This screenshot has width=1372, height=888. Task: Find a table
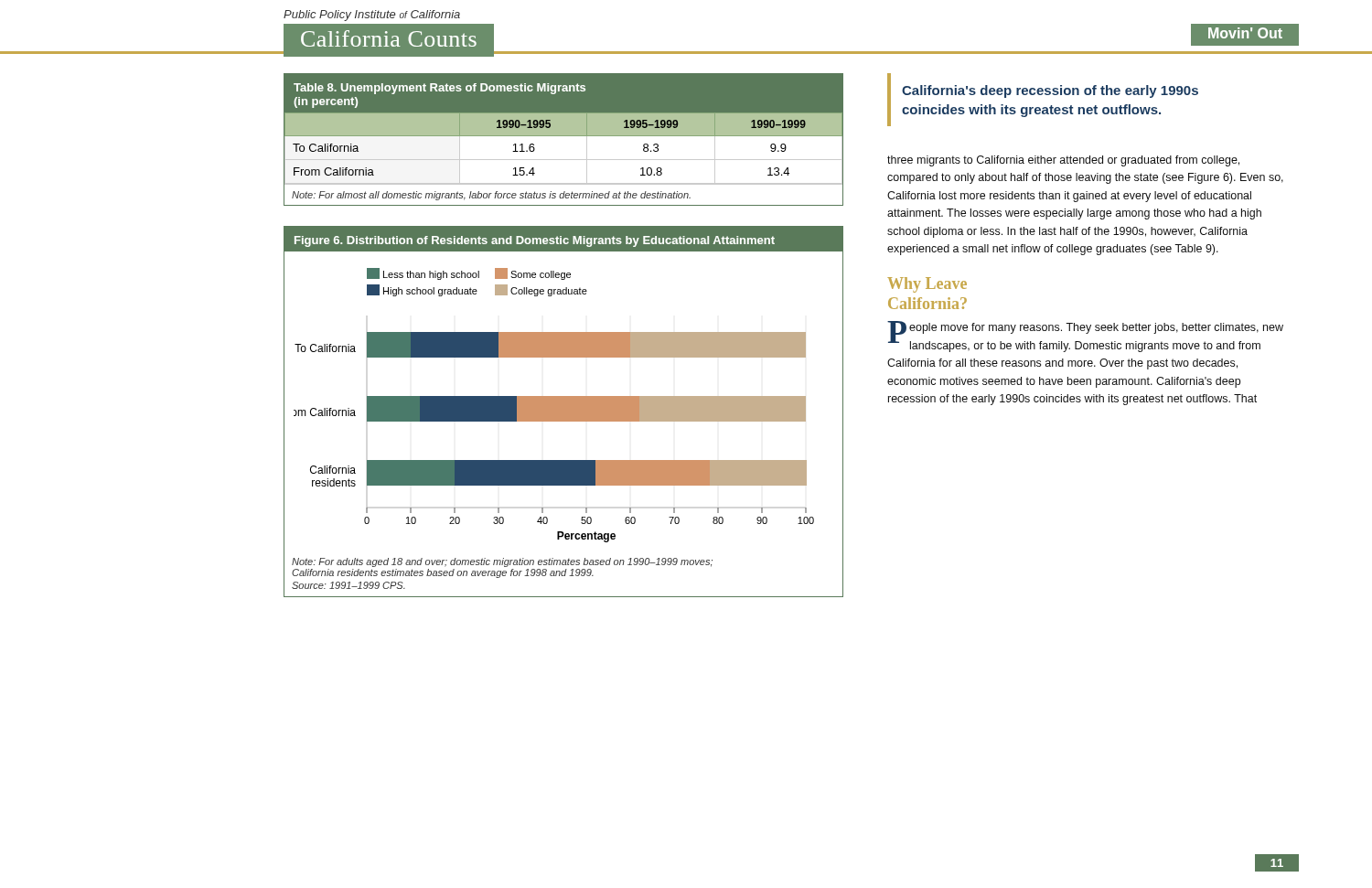563,139
